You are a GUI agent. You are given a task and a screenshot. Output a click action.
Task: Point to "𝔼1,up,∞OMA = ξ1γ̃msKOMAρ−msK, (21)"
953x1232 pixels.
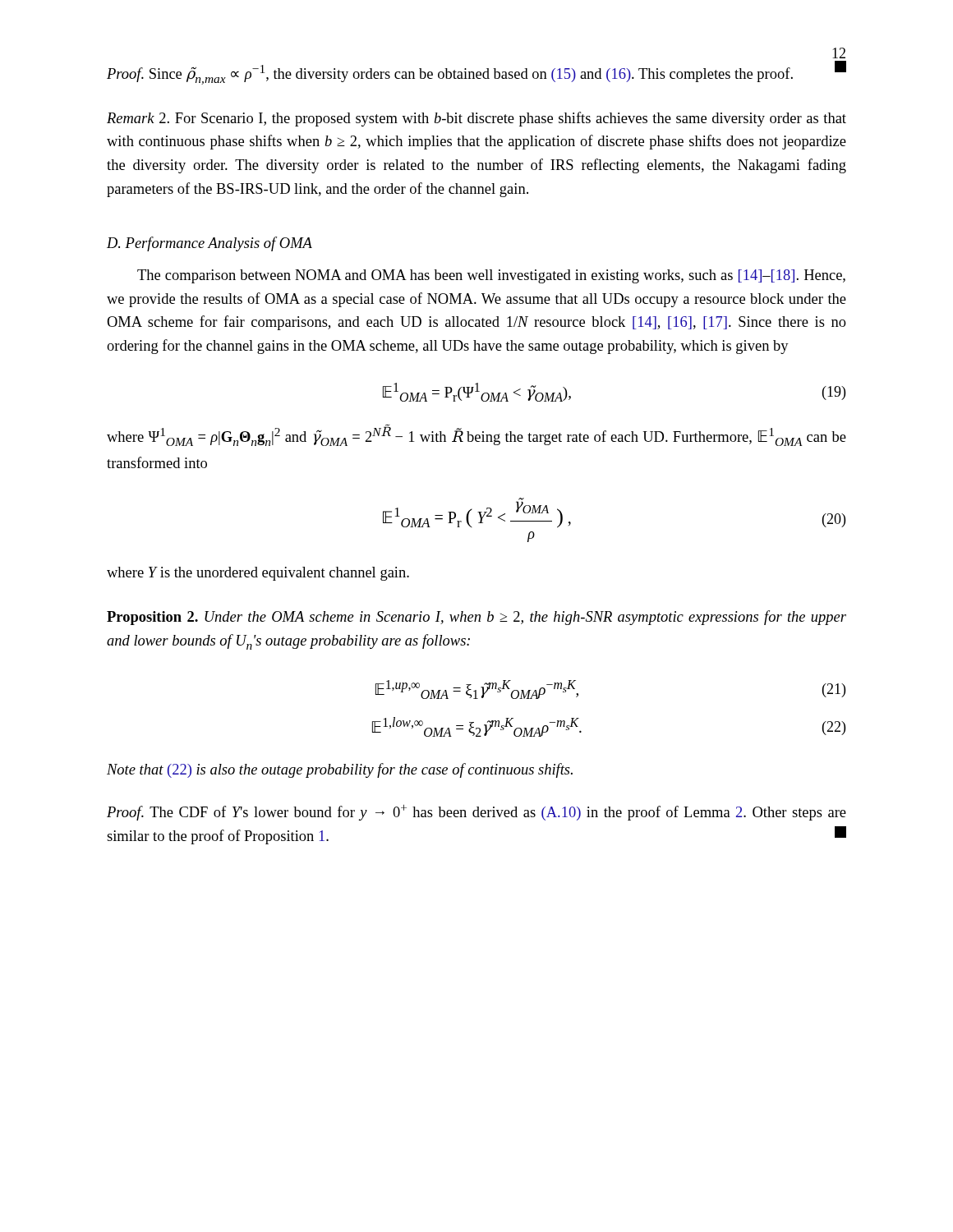pos(475,690)
